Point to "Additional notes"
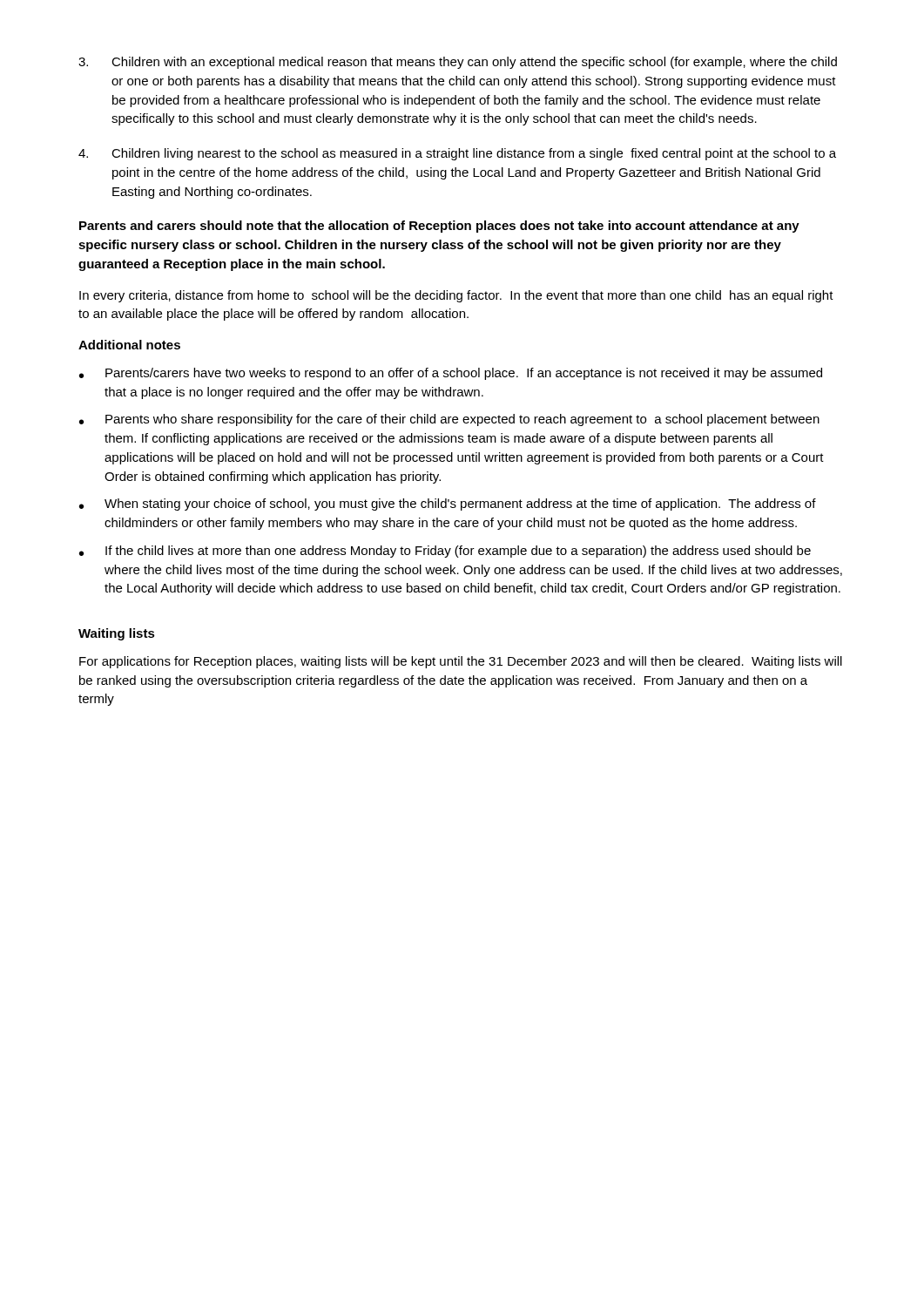This screenshot has height=1307, width=924. 130,345
